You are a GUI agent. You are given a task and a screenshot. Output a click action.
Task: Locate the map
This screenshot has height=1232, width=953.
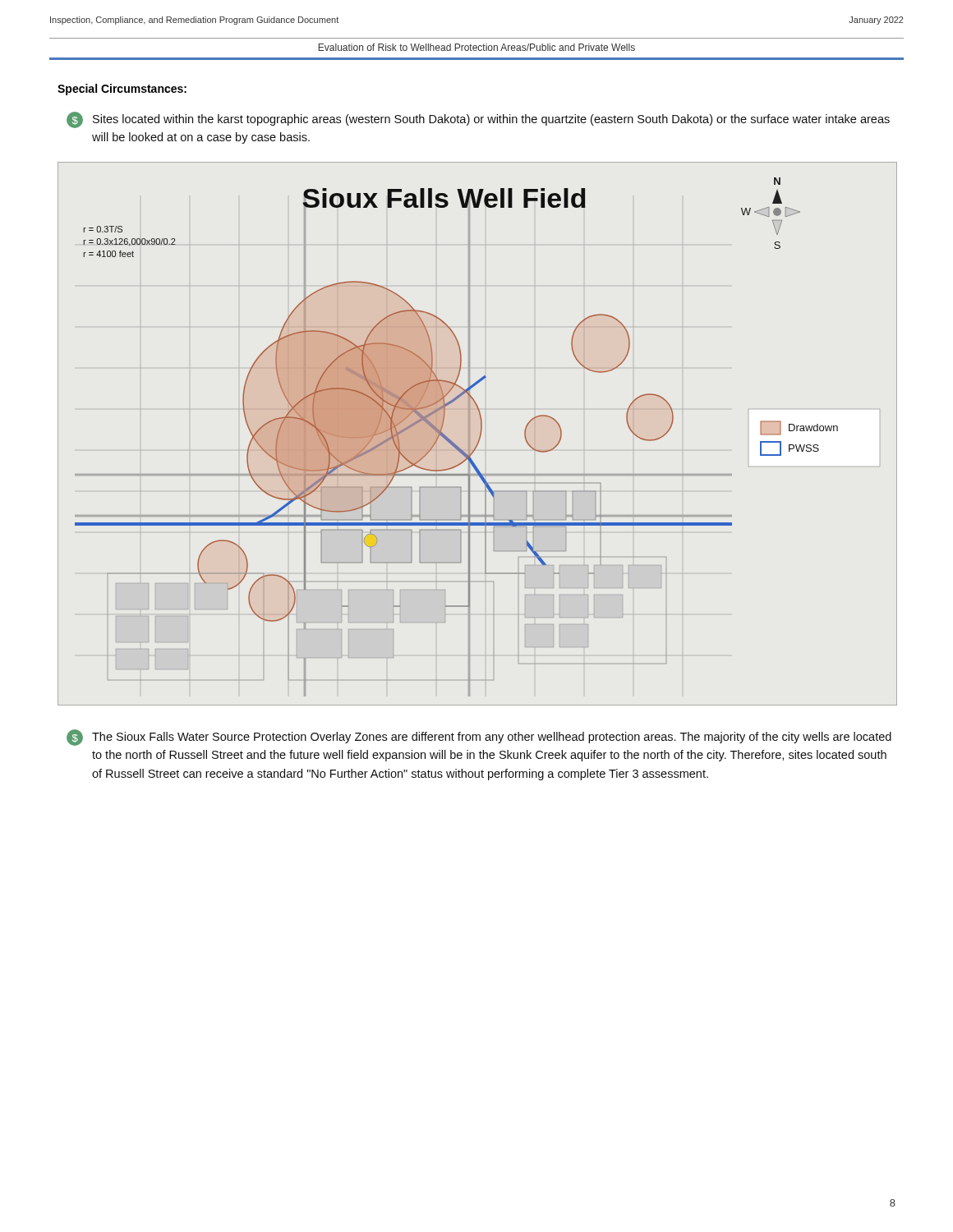click(x=476, y=435)
